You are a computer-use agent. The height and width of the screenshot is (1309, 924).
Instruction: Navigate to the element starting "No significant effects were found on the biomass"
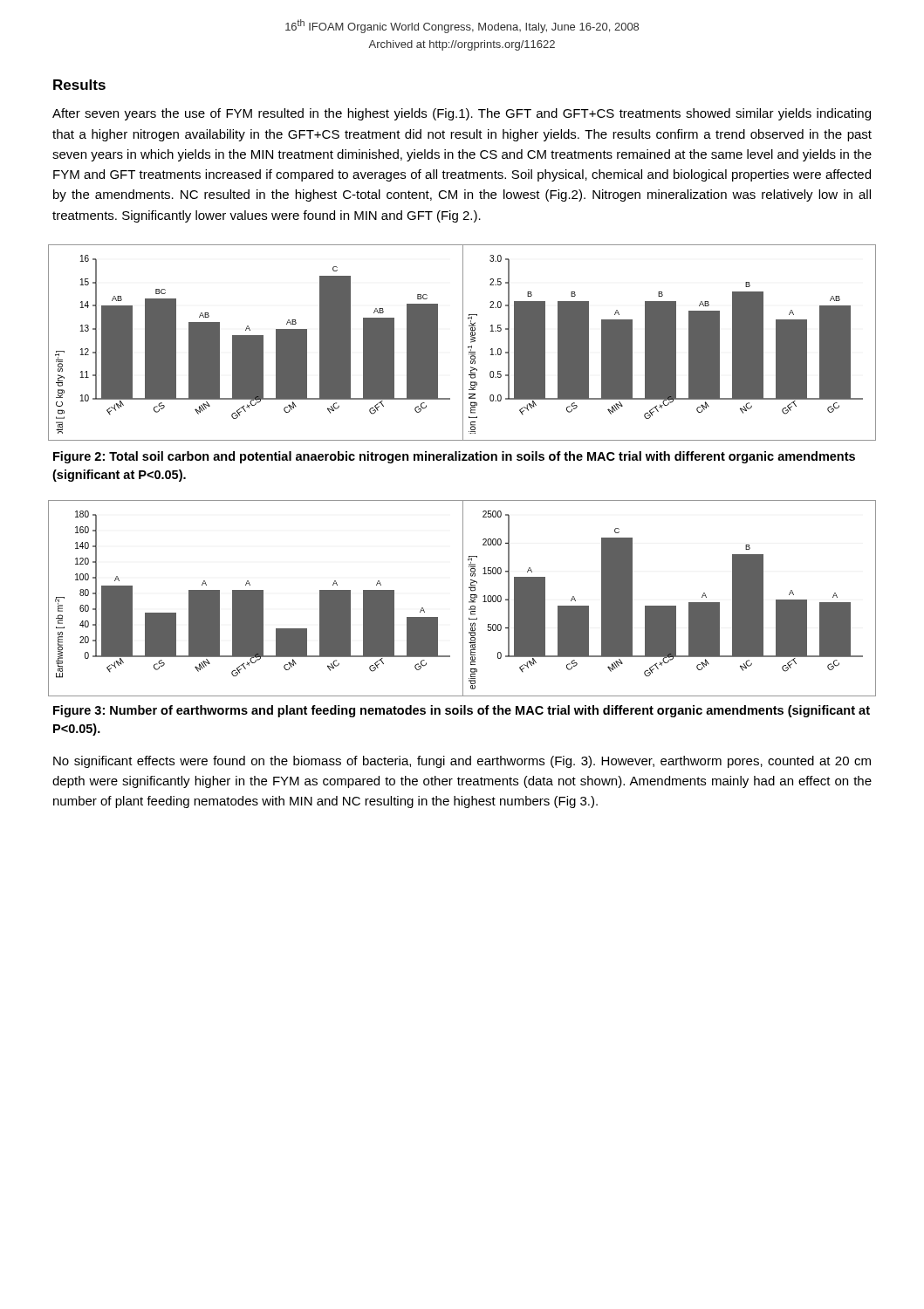pyautogui.click(x=462, y=781)
